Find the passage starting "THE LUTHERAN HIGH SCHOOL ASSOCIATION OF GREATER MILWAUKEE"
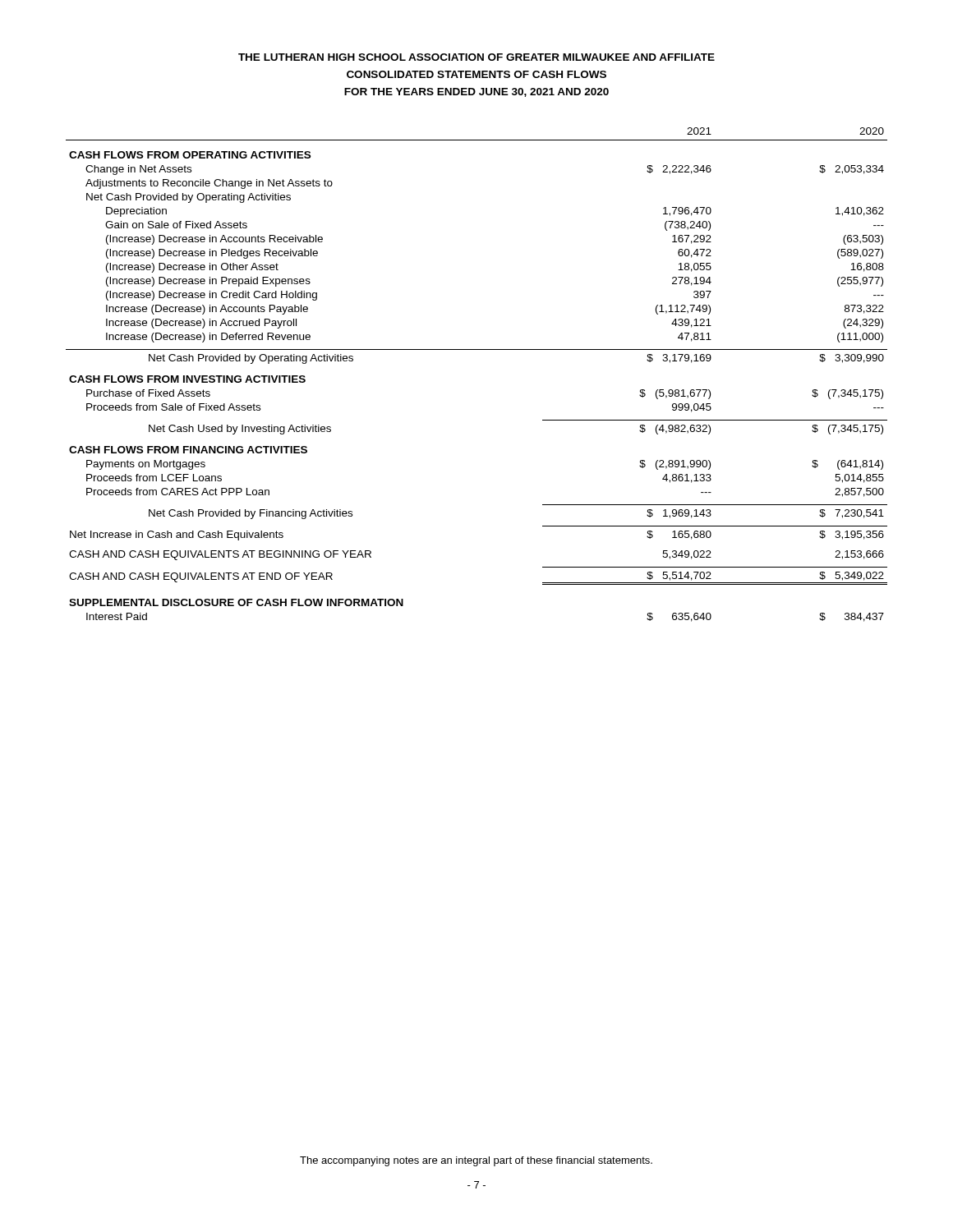This screenshot has width=953, height=1232. (476, 75)
